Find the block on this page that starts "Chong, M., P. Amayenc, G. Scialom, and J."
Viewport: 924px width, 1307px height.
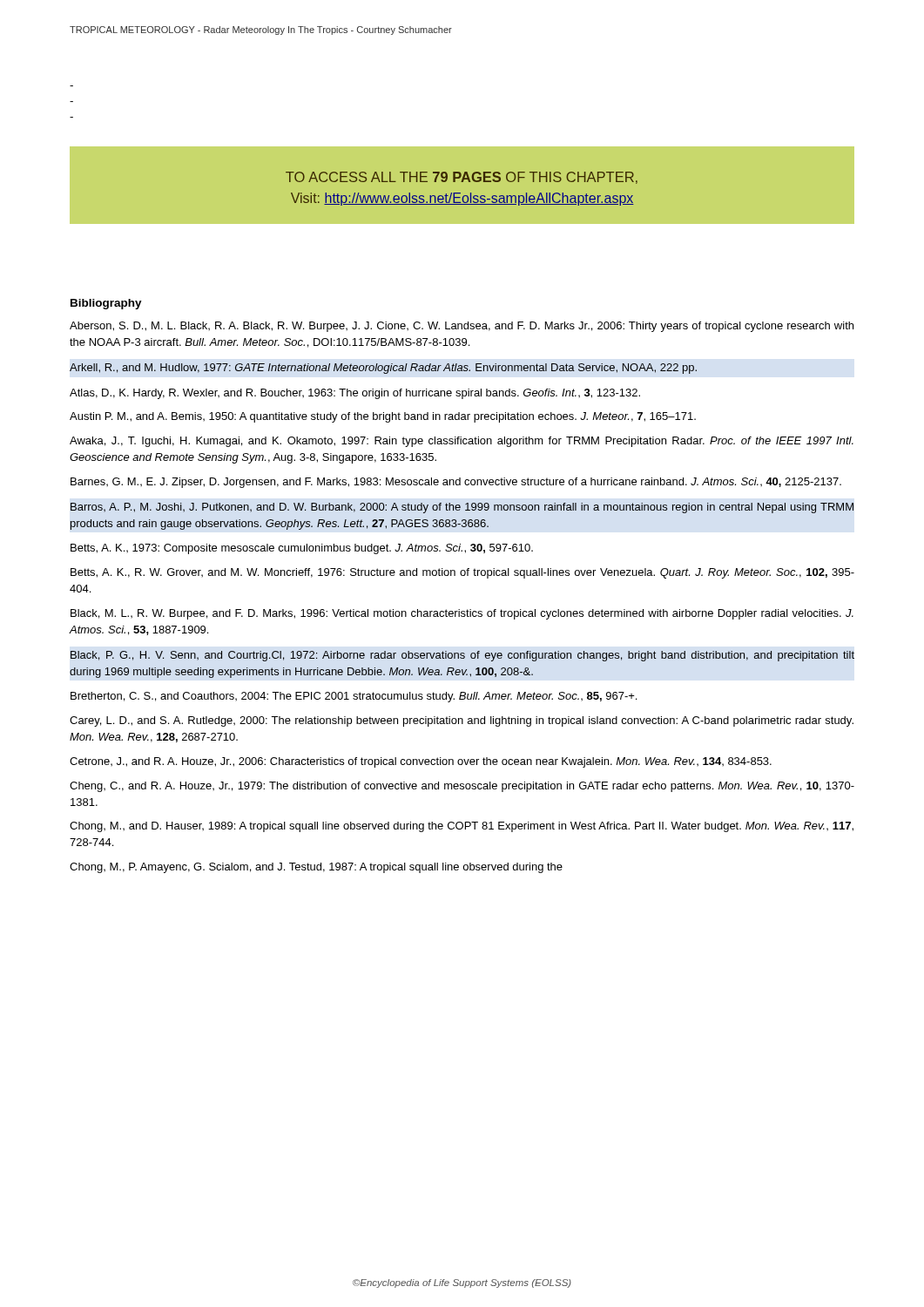[x=316, y=867]
